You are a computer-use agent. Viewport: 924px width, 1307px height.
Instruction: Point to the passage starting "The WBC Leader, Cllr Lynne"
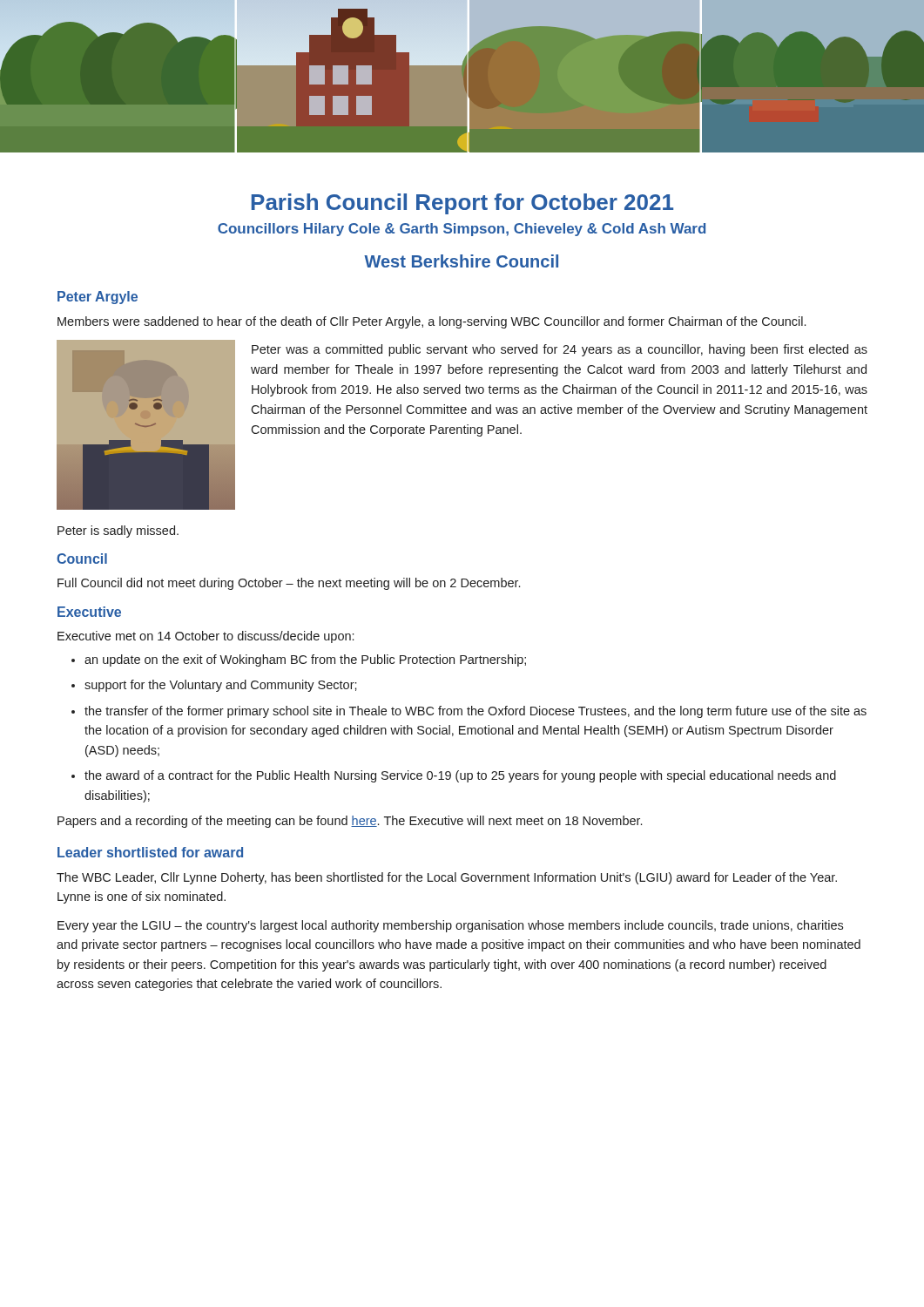pyautogui.click(x=447, y=887)
